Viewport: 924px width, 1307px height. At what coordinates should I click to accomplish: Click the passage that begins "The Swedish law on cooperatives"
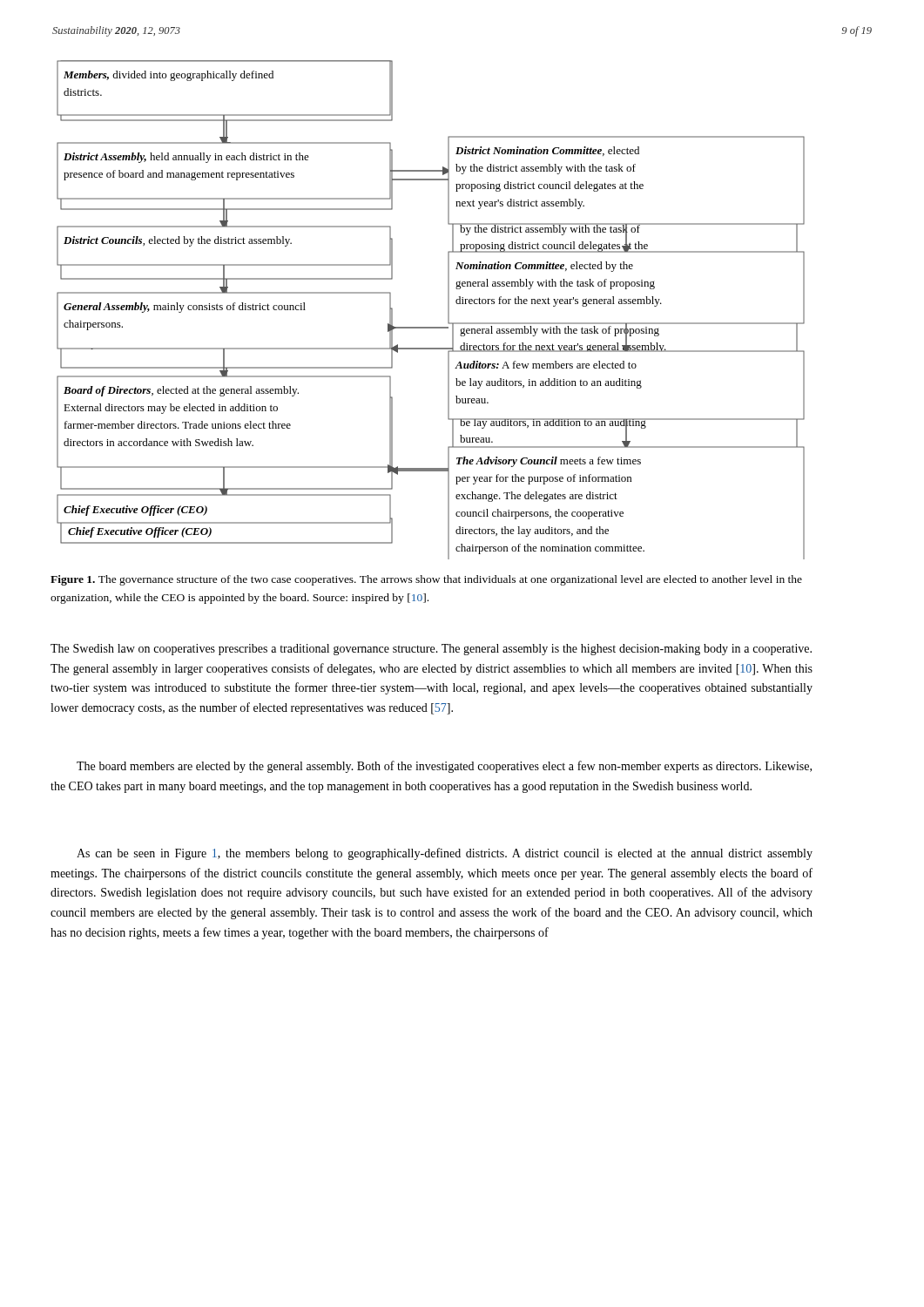tap(432, 679)
